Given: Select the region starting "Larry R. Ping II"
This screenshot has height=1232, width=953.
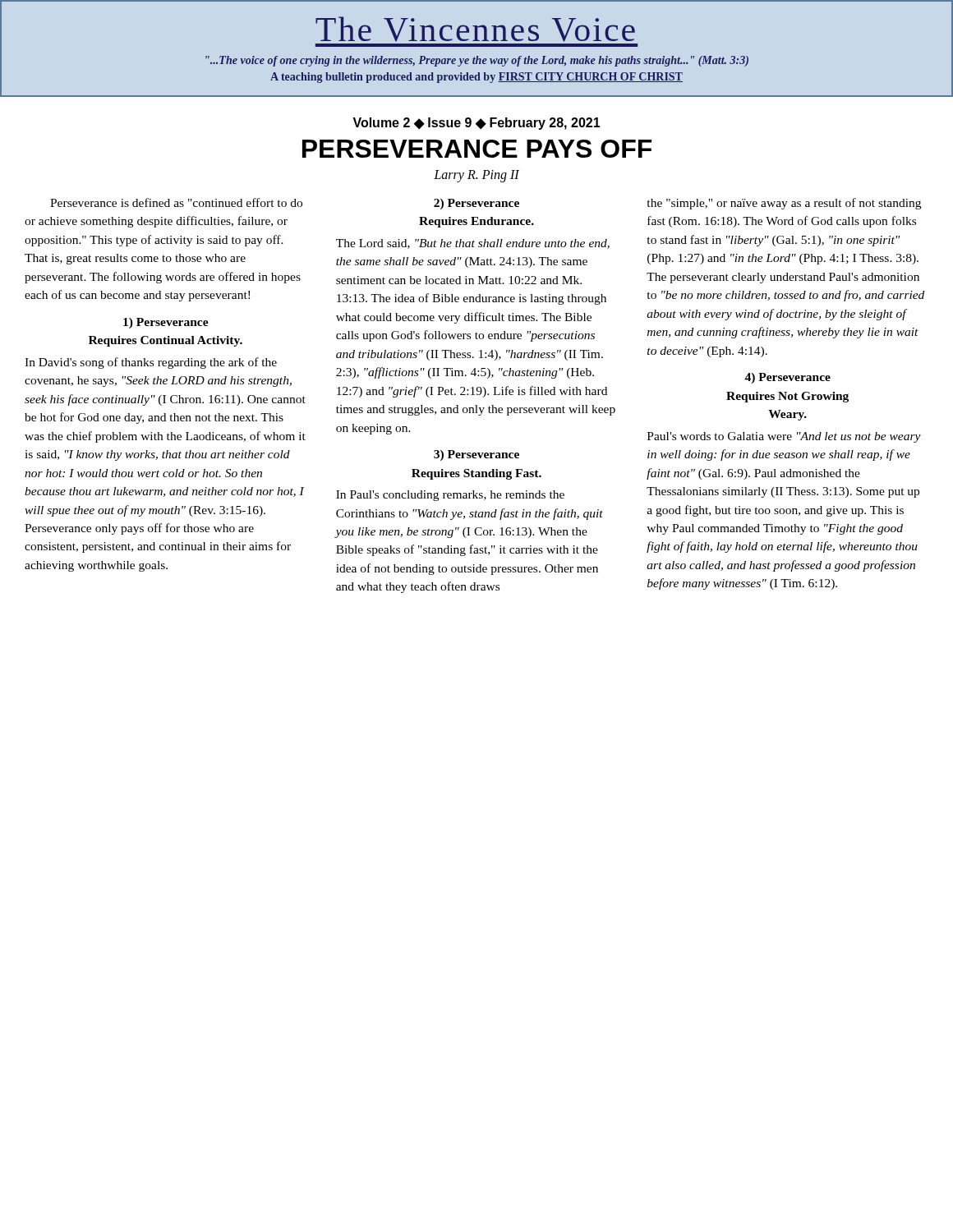Looking at the screenshot, I should 476,175.
